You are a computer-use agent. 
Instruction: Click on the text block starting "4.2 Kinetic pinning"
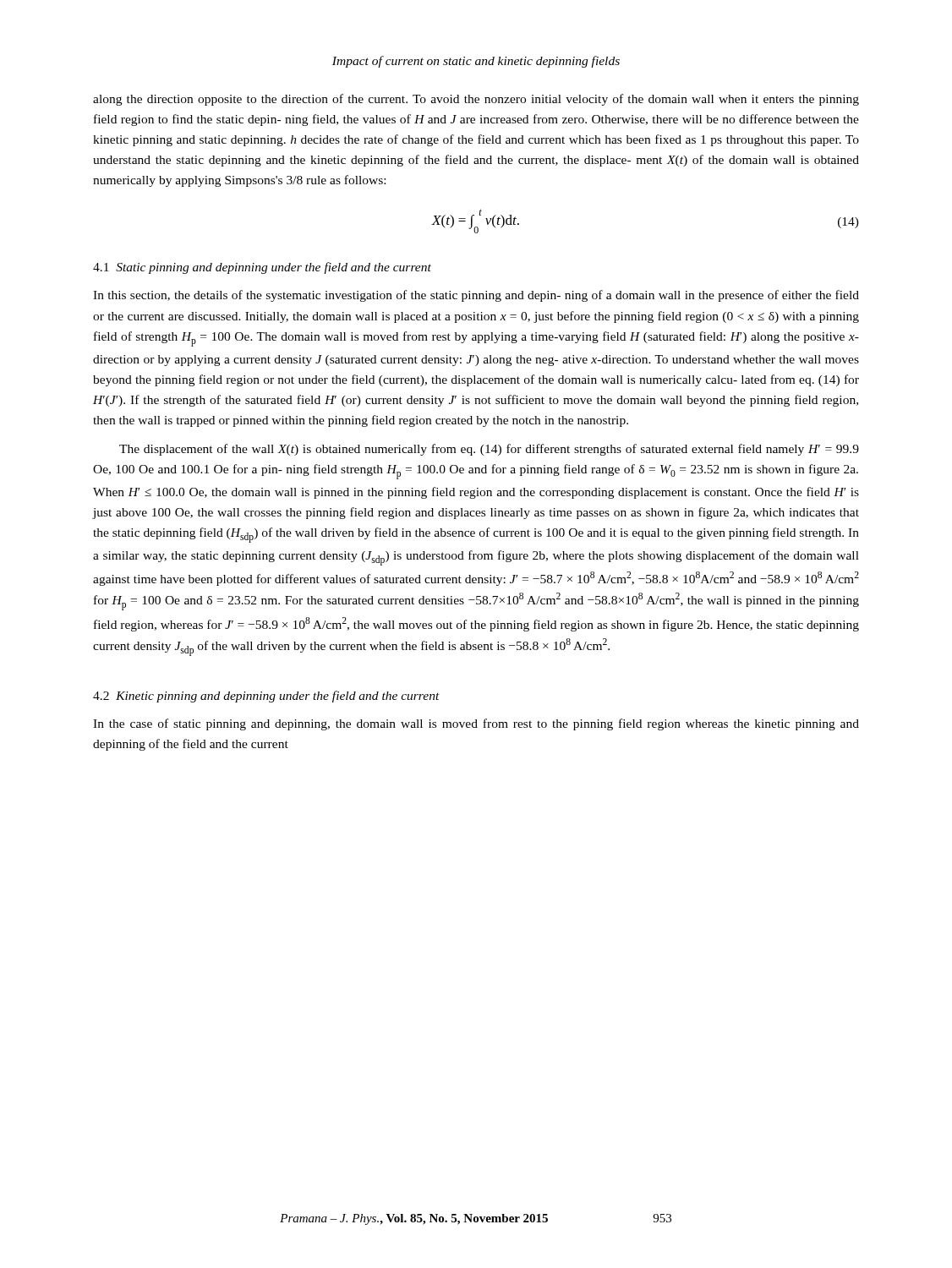pyautogui.click(x=266, y=695)
